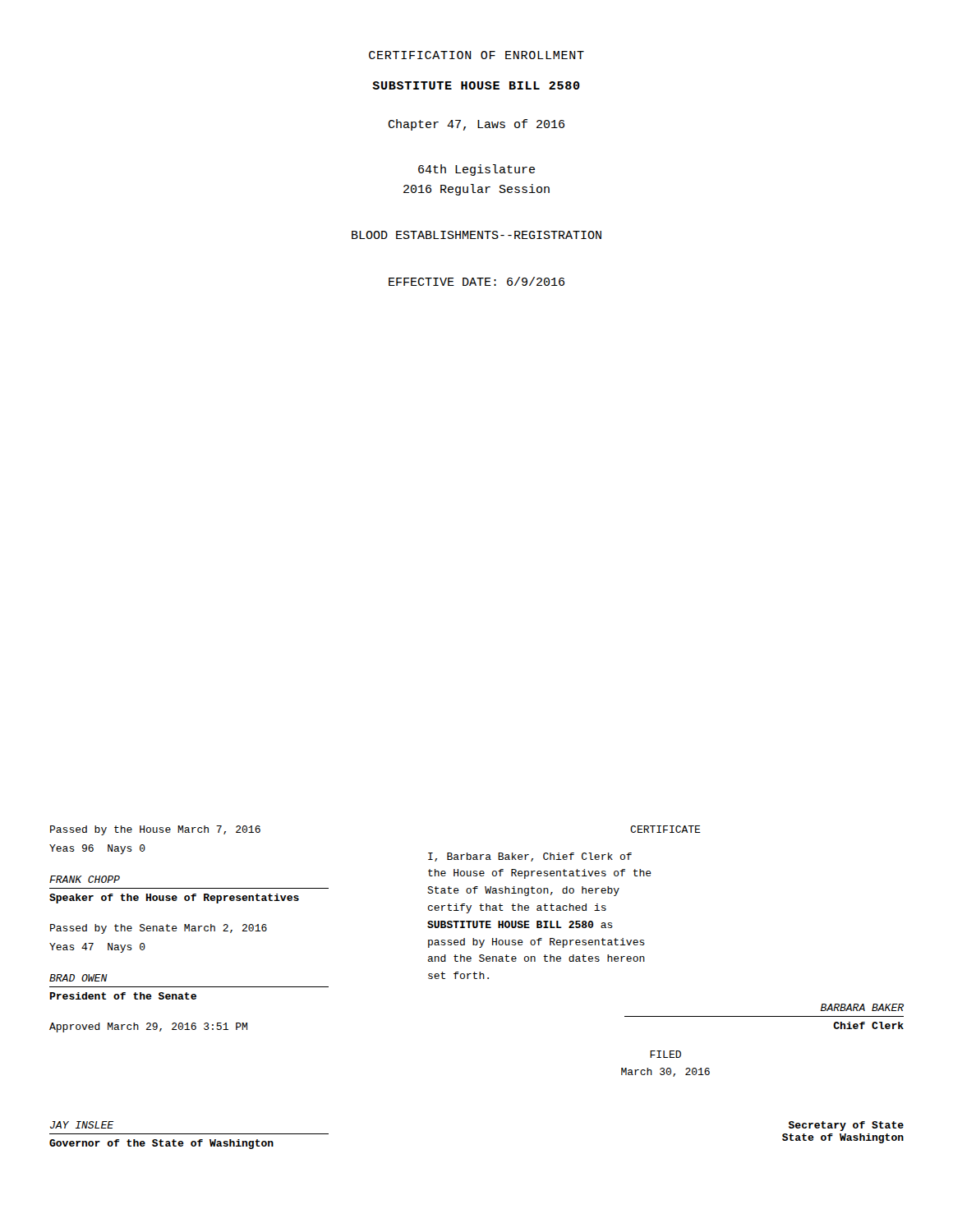Navigate to the block starting "Chief Clerk"
Screen dimensions: 1232x953
868,1026
